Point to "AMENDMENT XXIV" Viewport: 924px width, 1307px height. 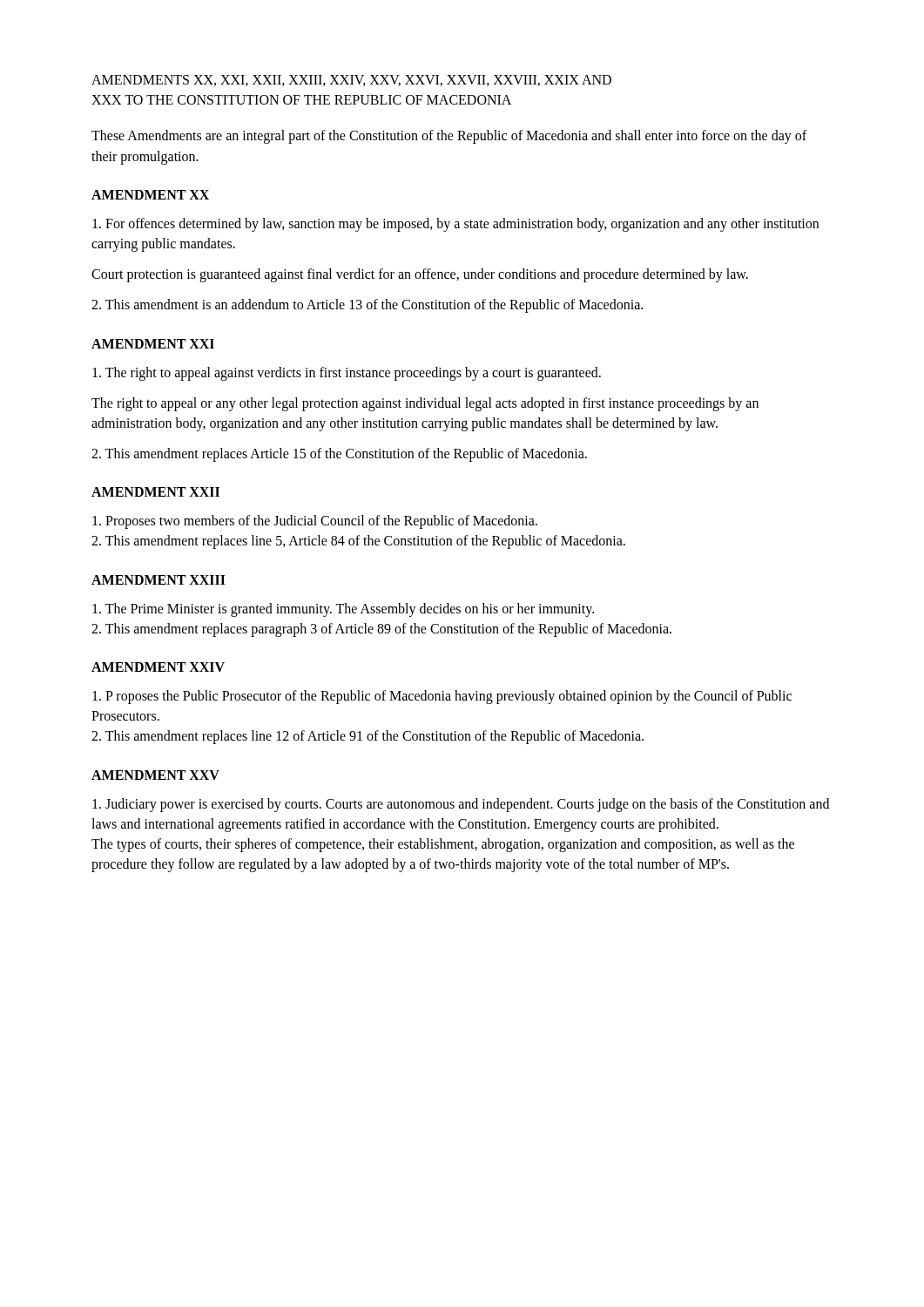(158, 667)
